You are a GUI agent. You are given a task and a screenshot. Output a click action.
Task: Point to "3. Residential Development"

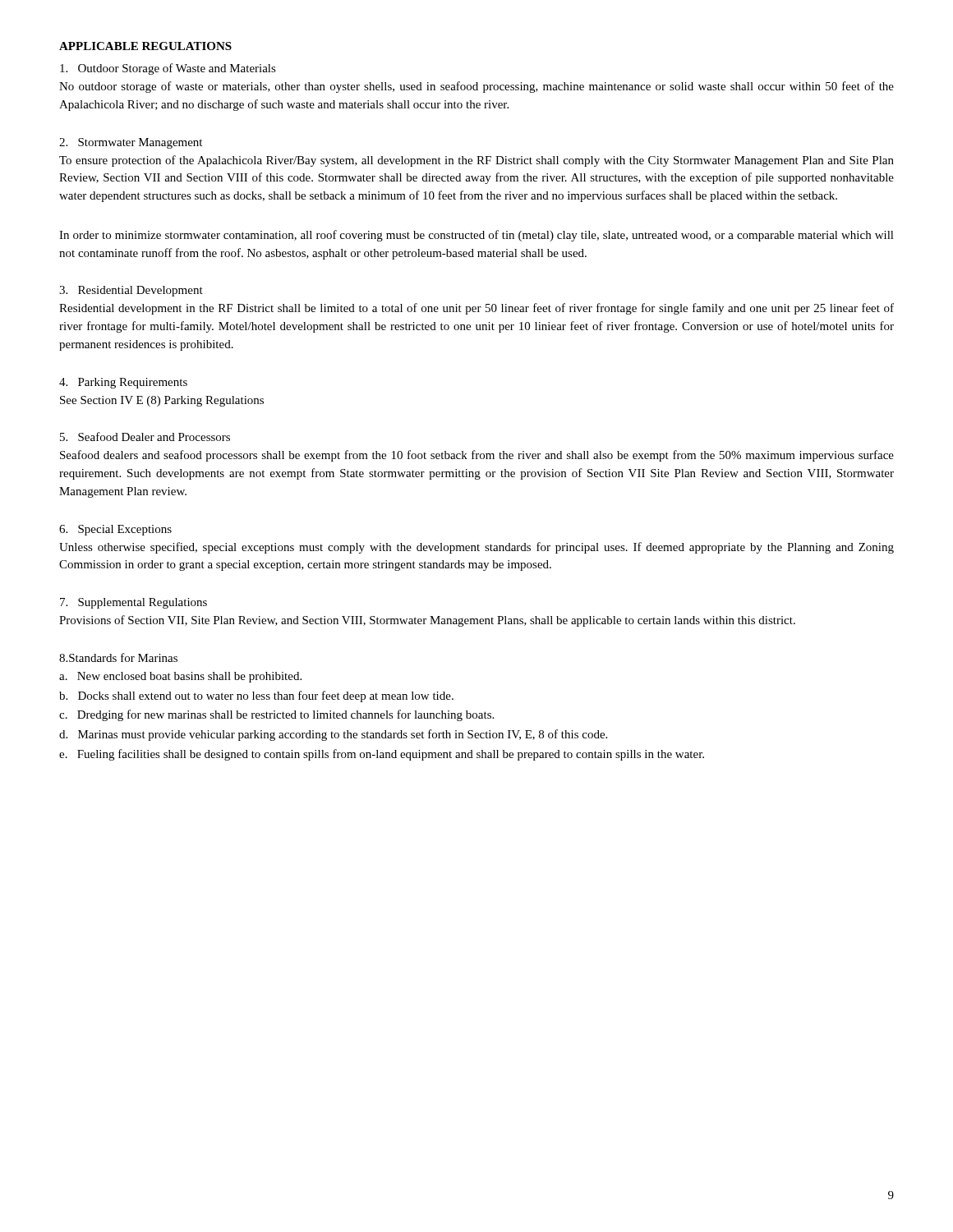pyautogui.click(x=131, y=290)
